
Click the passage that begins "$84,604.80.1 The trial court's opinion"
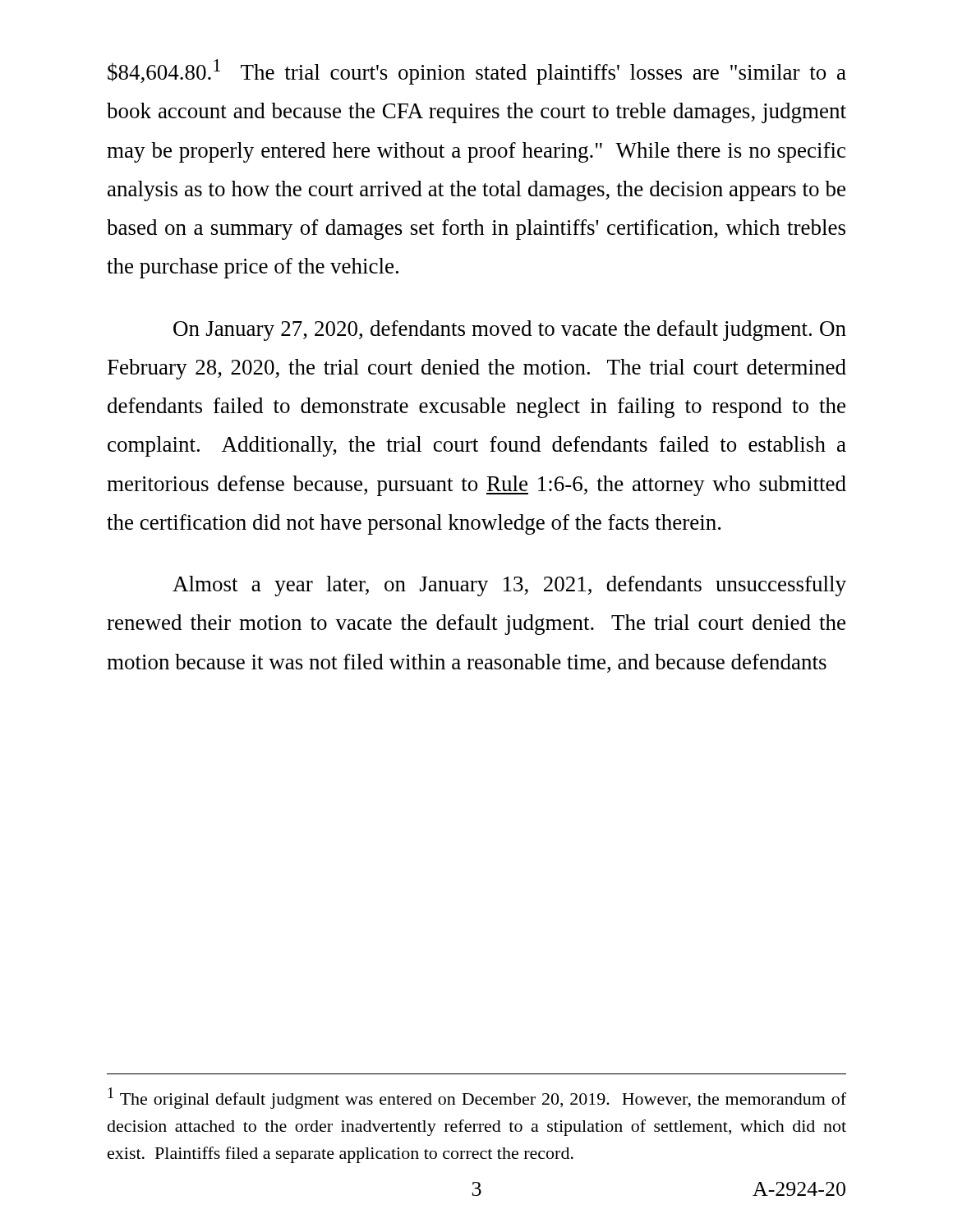476,168
